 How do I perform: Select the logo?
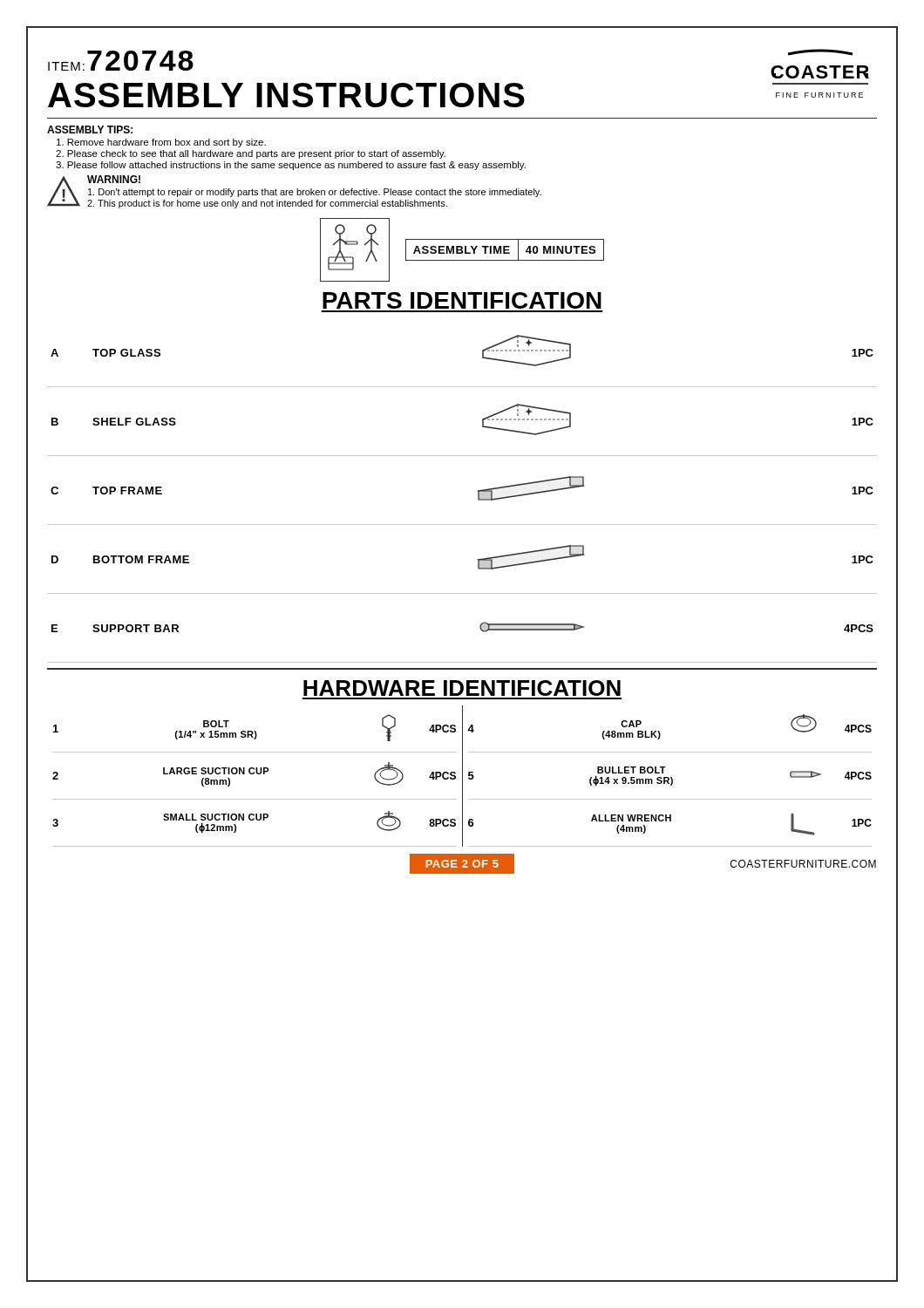[x=820, y=78]
